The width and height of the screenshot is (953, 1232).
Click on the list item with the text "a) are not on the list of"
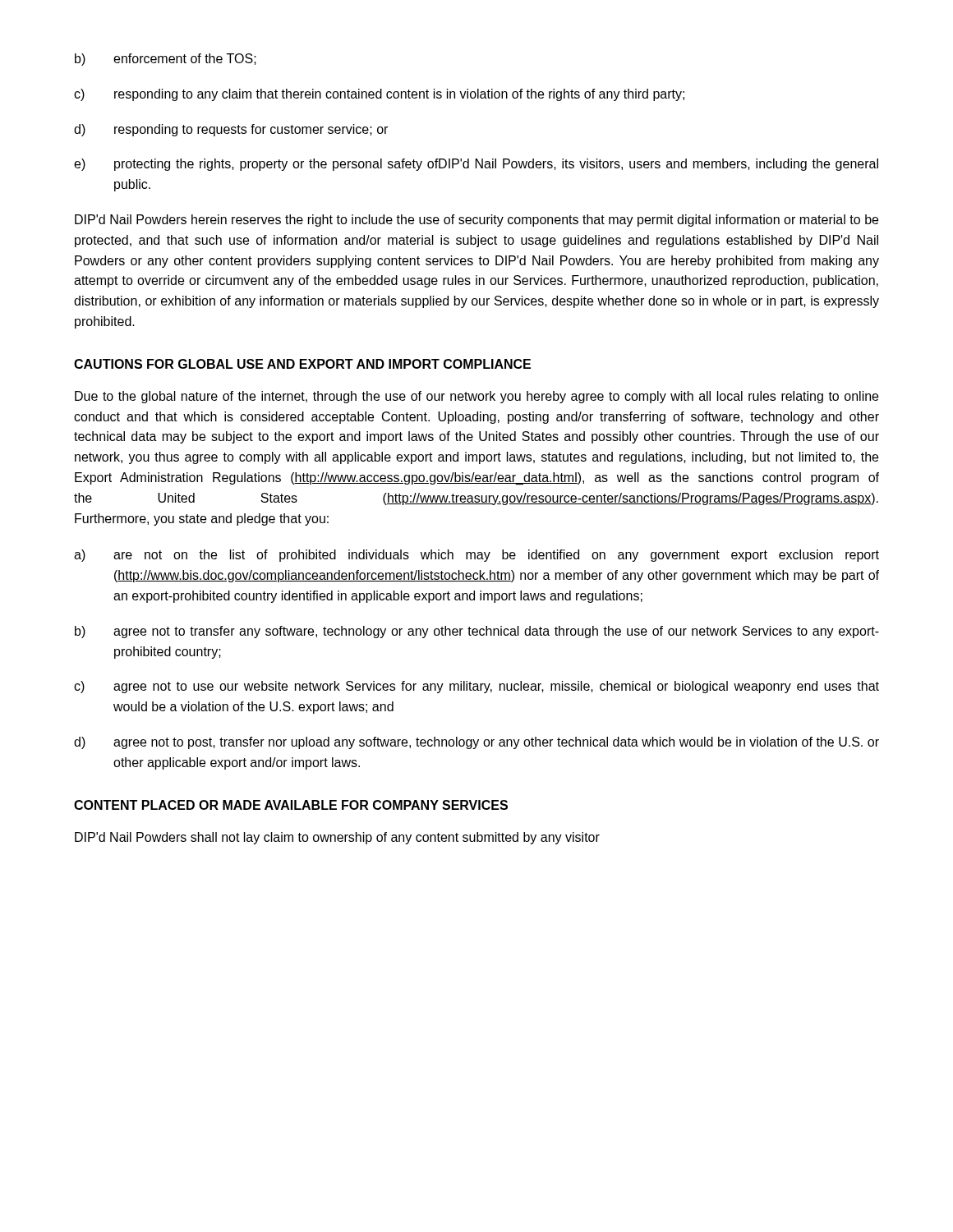pyautogui.click(x=476, y=576)
